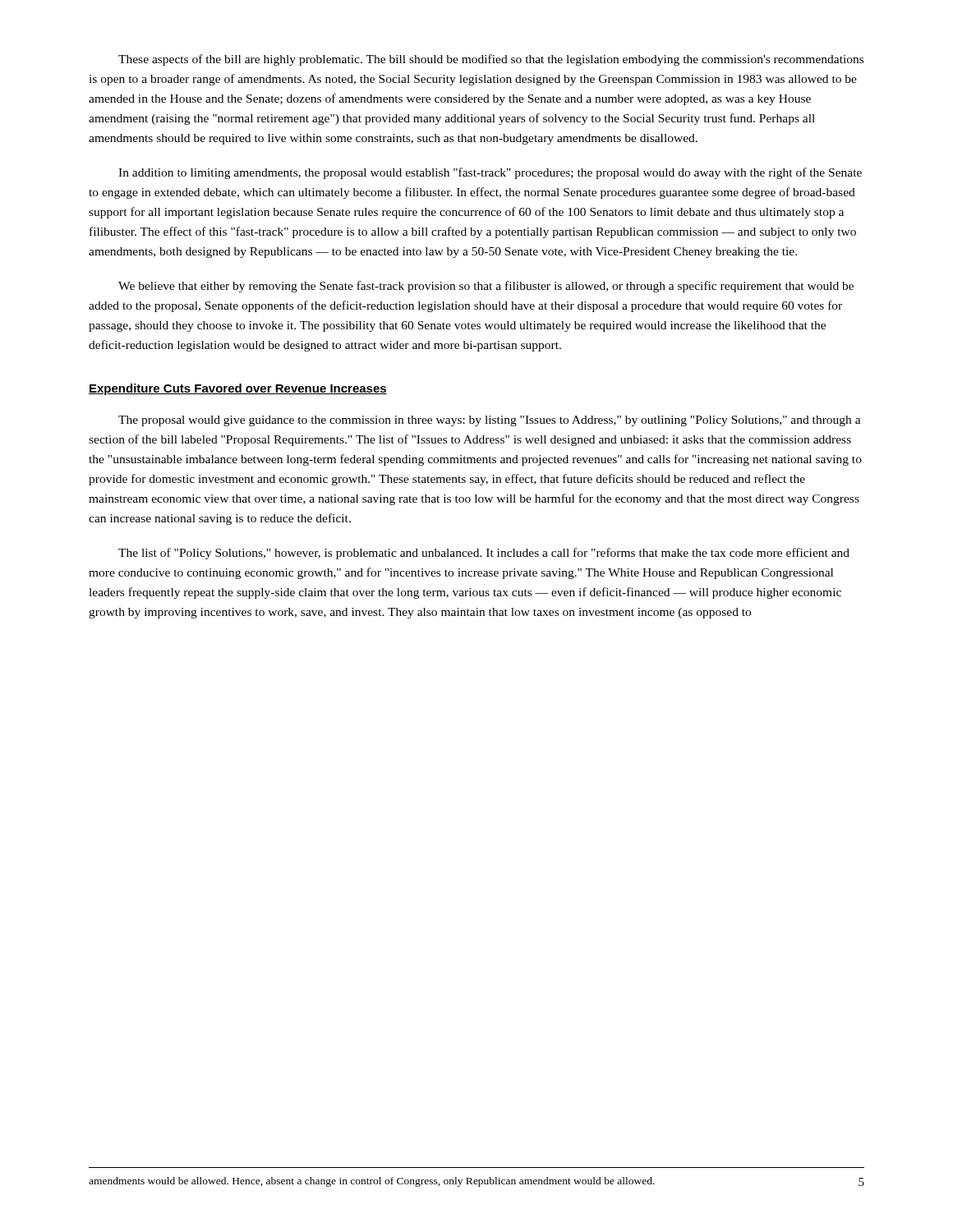Locate the text block starting "These aspects of the"
Screen dimensions: 1232x953
tap(476, 202)
